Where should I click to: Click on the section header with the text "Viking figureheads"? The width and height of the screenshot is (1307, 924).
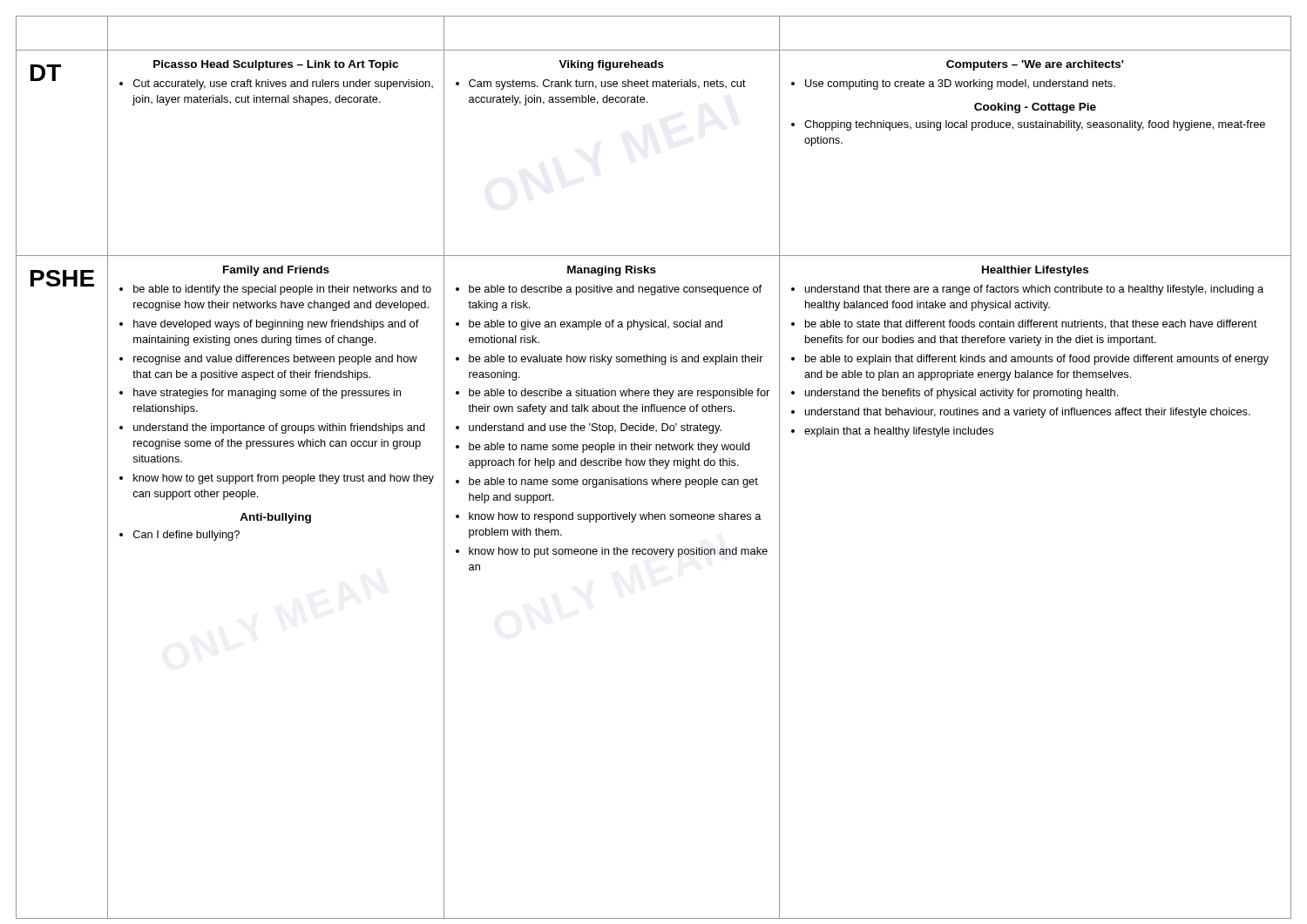(x=611, y=64)
